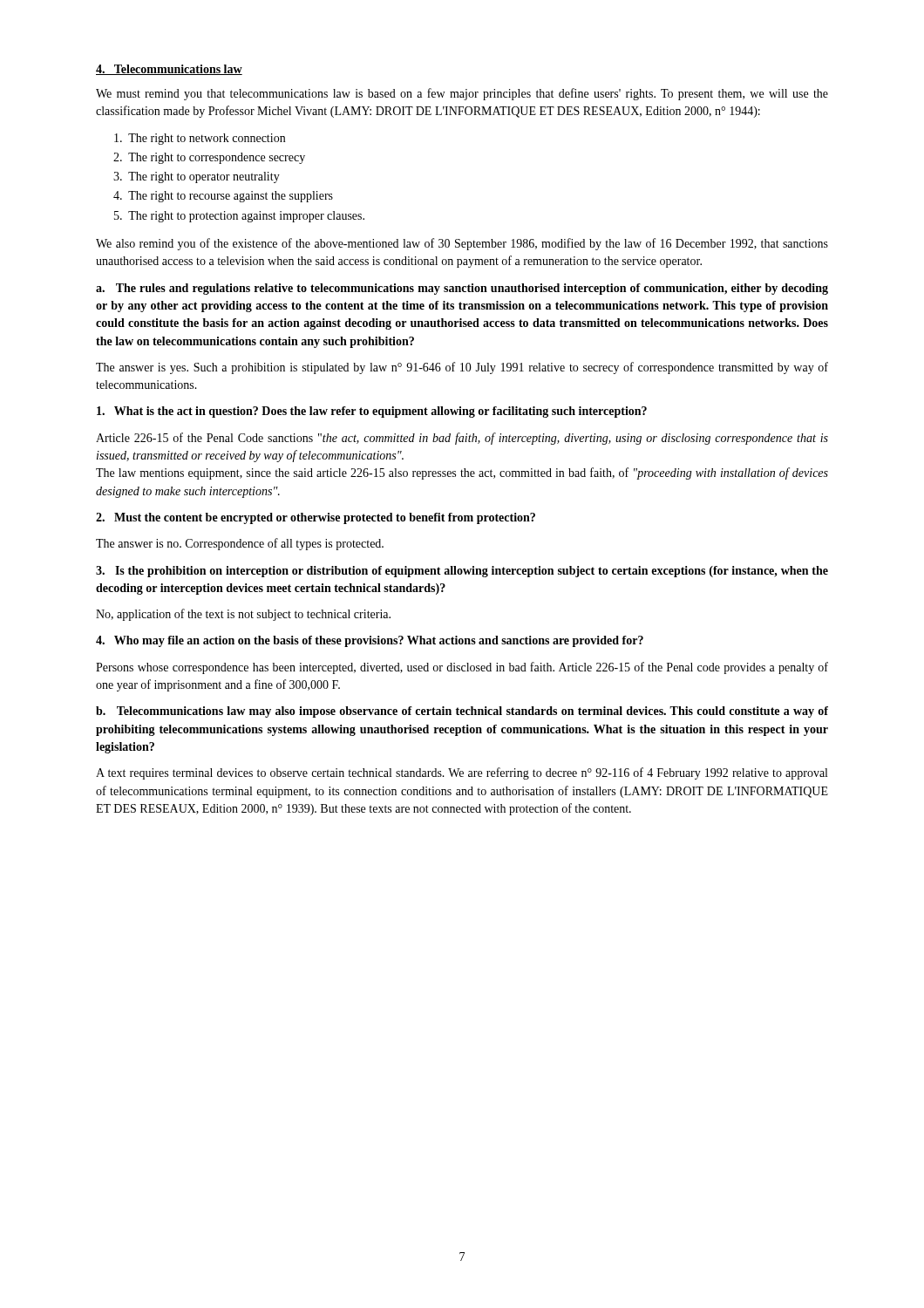The image size is (924, 1308).
Task: Find the block on this page that starts "What is the act in"
Action: 462,412
